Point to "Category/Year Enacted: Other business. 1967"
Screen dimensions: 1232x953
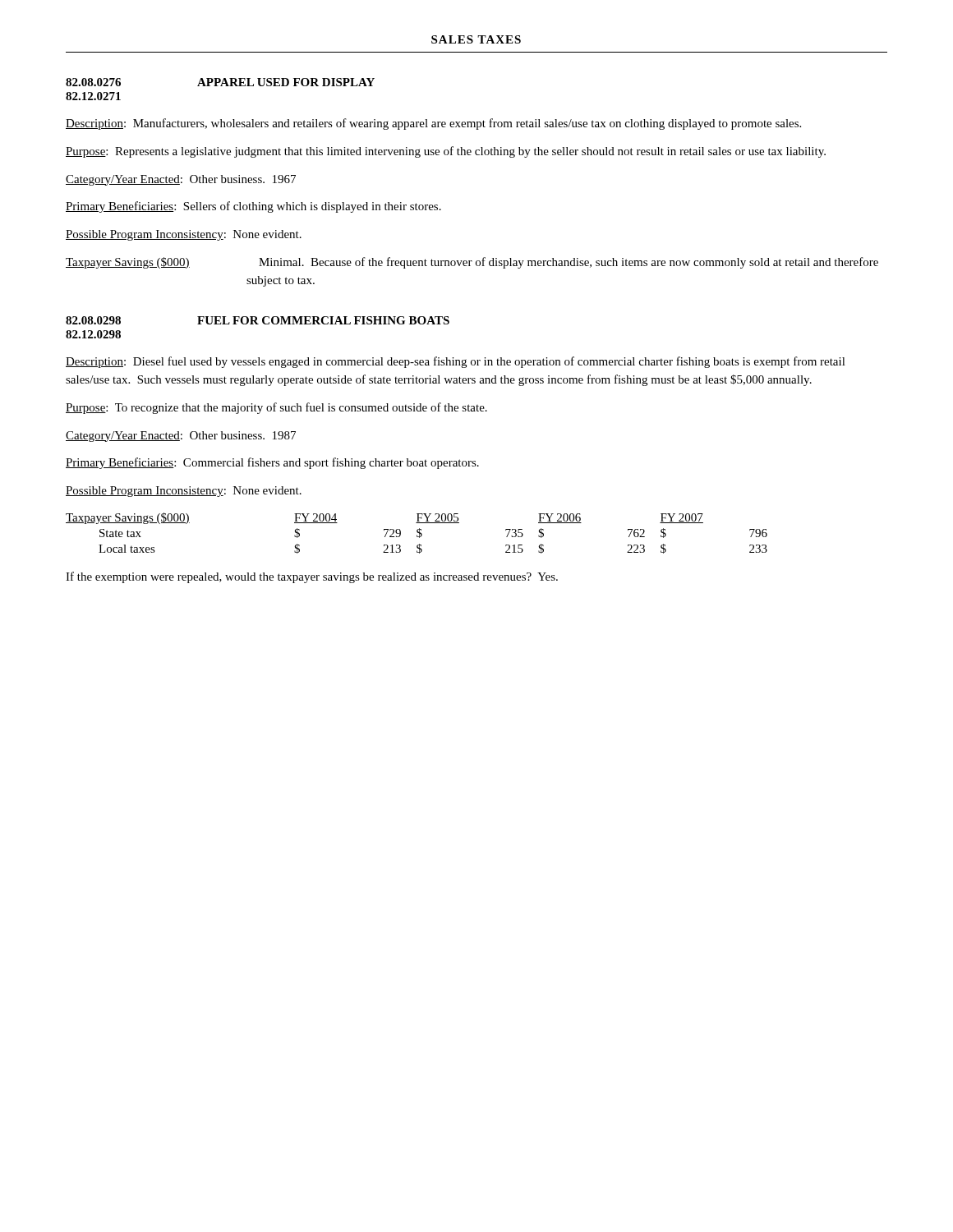181,179
